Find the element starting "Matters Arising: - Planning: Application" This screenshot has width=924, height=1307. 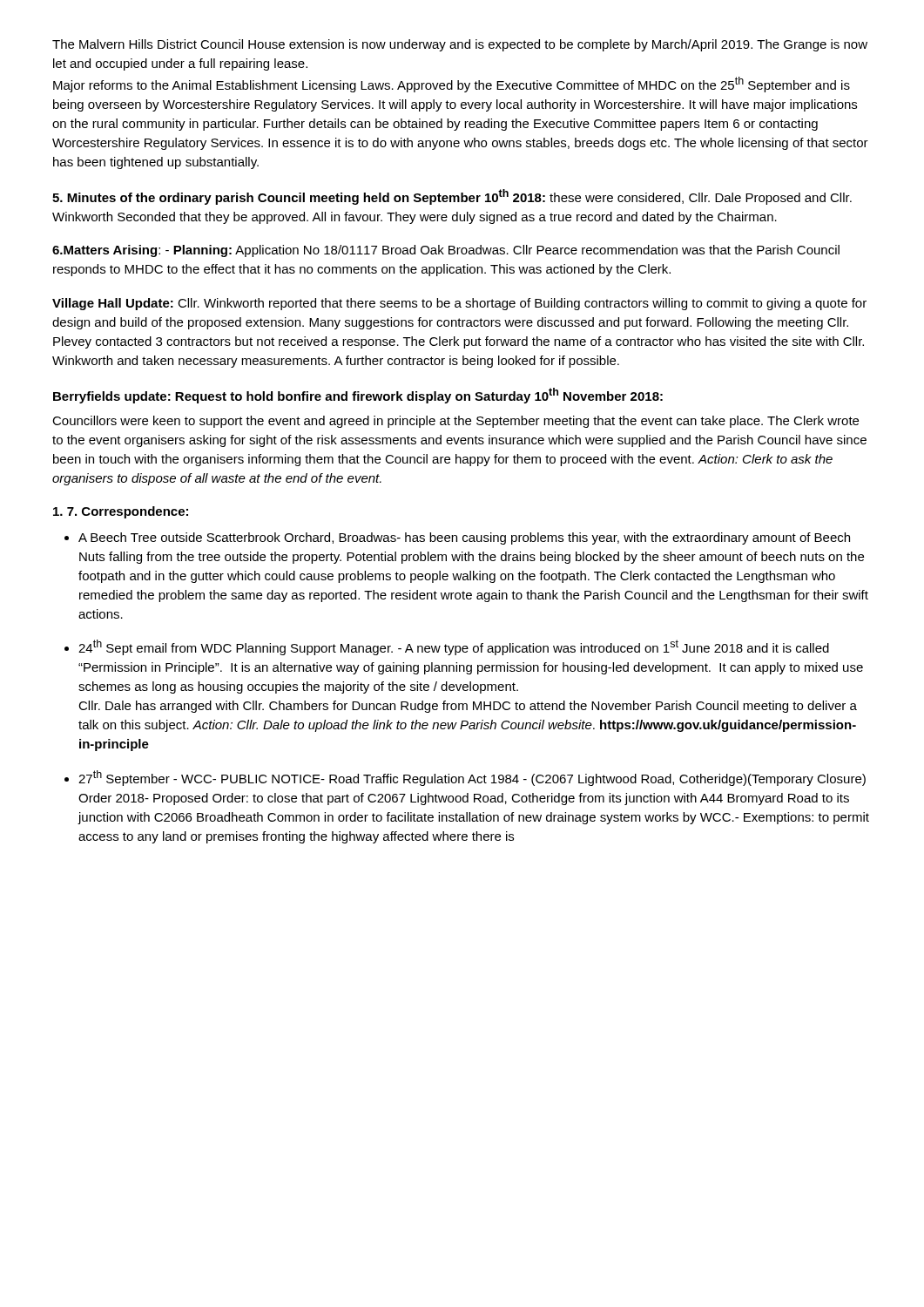coord(446,260)
